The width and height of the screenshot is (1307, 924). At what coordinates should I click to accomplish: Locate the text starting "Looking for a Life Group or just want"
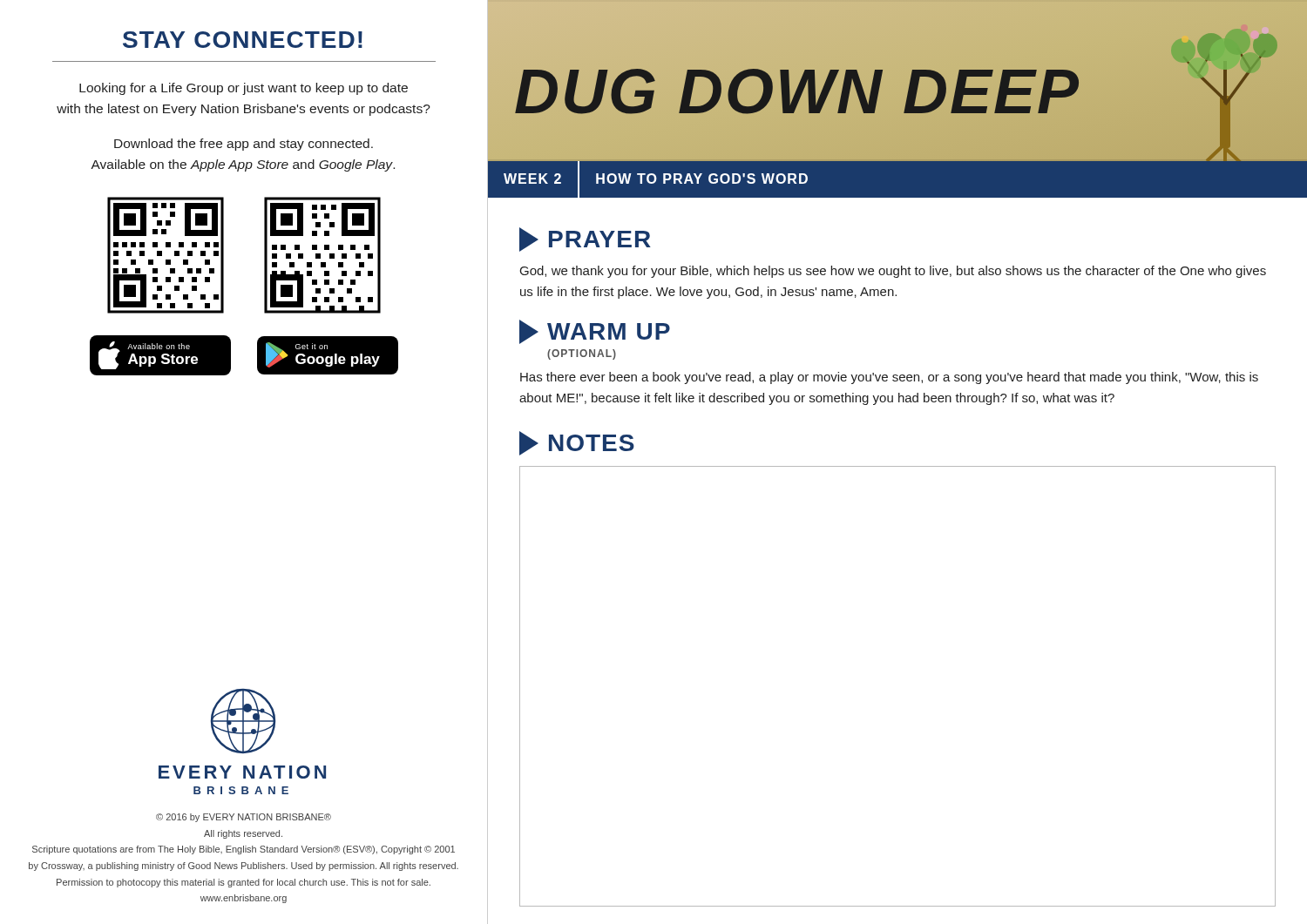(x=244, y=98)
